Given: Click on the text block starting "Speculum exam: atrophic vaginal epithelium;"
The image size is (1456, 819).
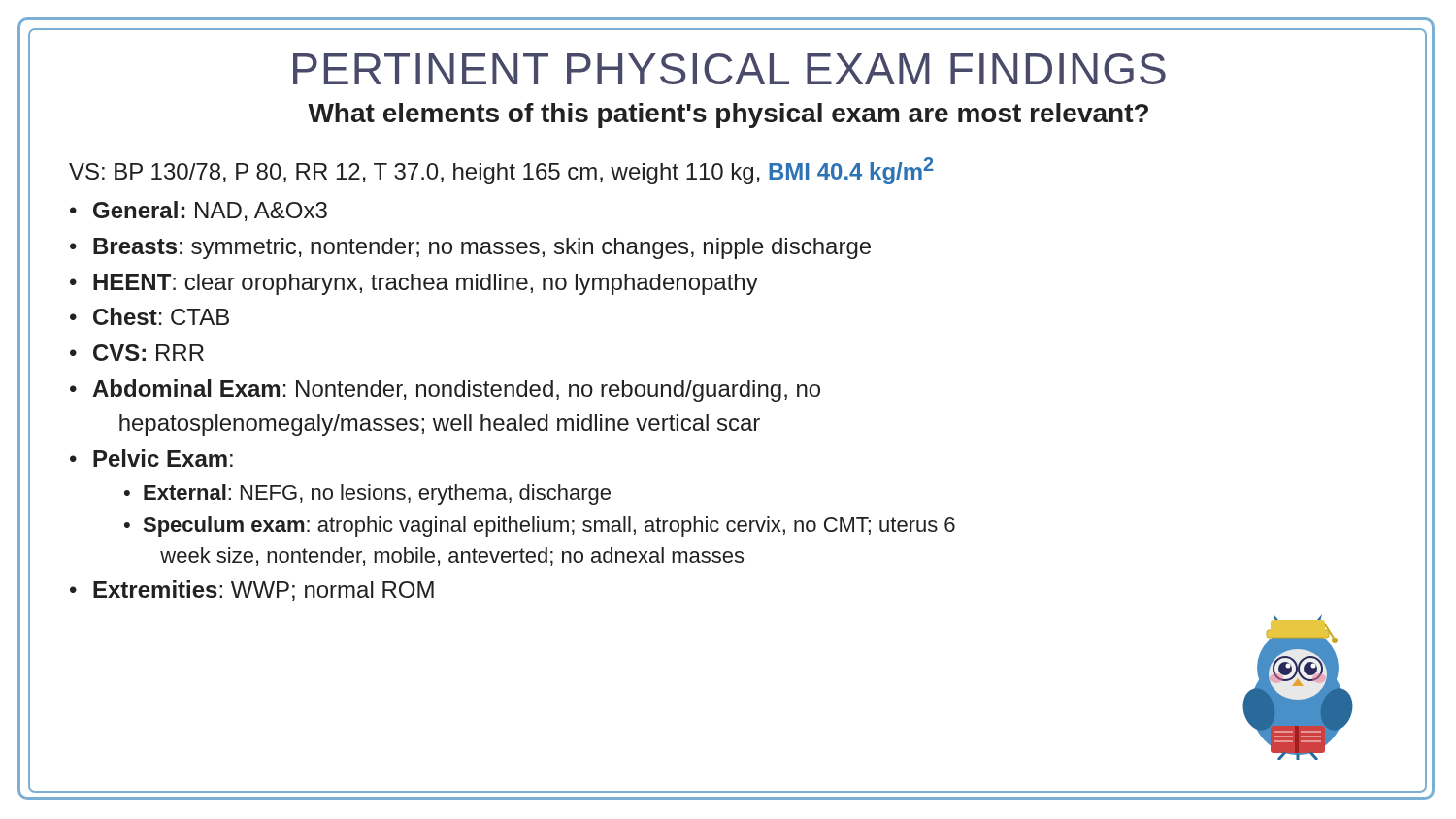Looking at the screenshot, I should coord(549,540).
